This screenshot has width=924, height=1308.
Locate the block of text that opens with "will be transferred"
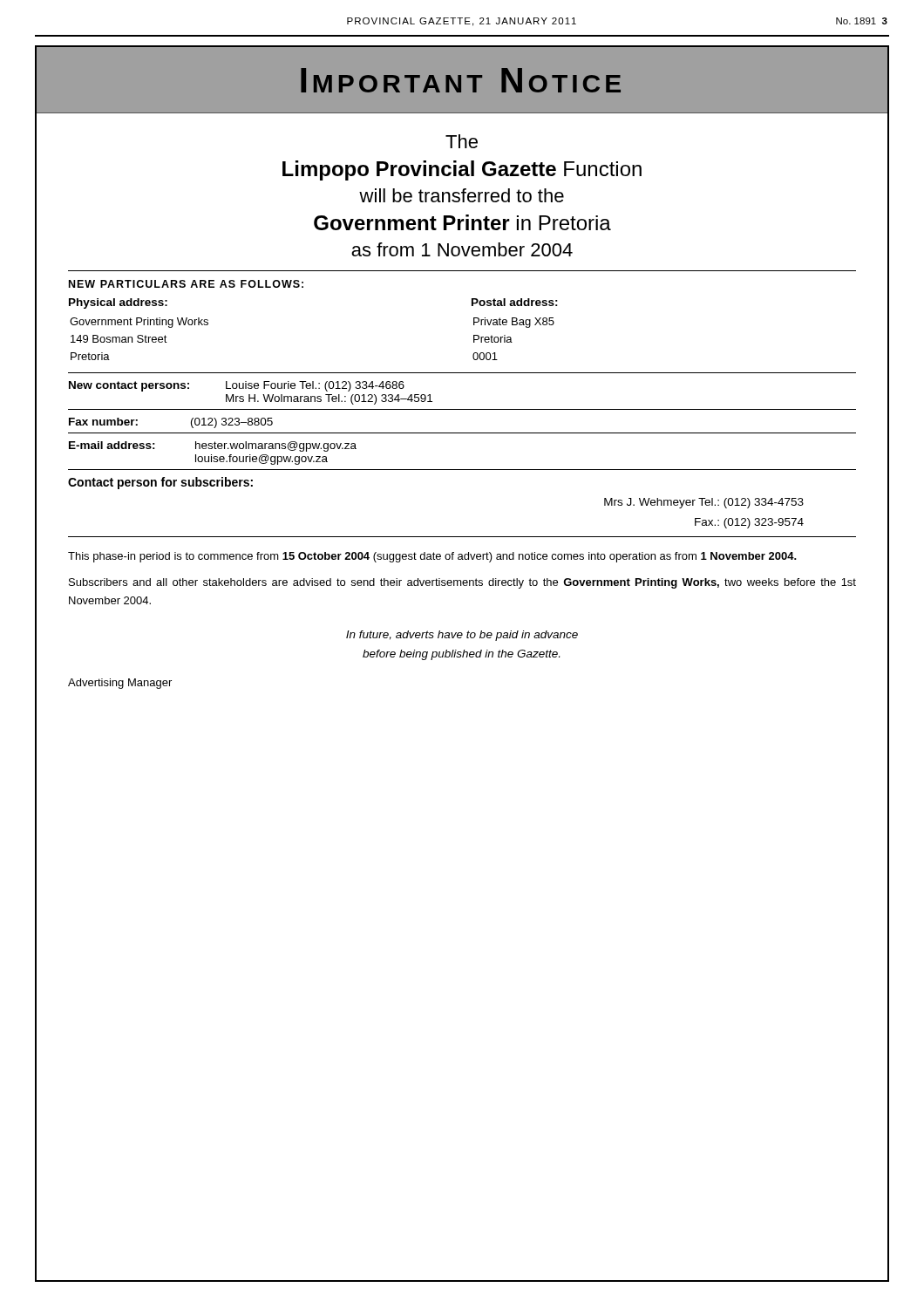(x=462, y=196)
